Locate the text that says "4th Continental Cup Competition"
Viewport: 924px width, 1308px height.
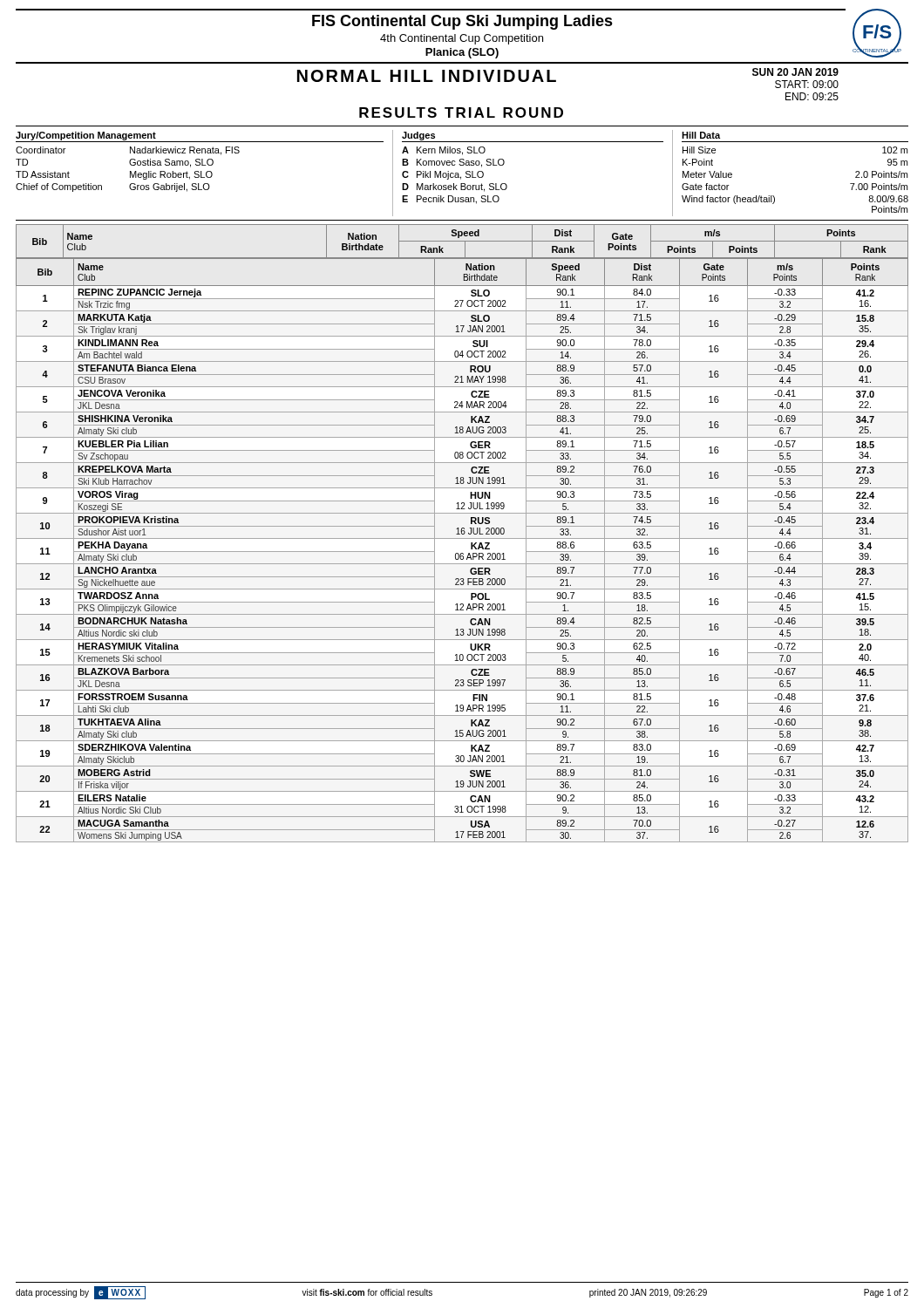(x=462, y=38)
